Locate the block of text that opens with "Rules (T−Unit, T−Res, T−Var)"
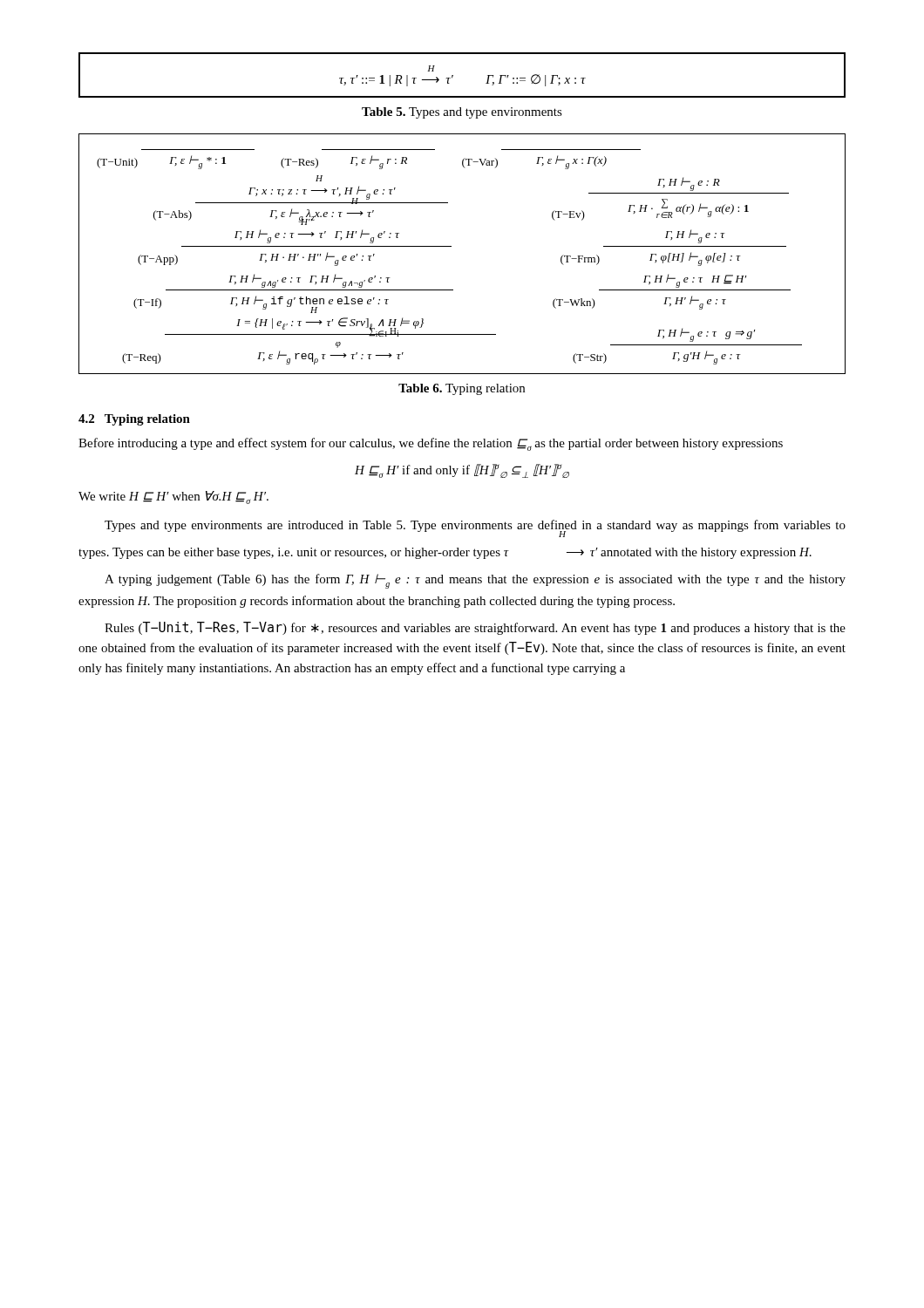 [x=462, y=647]
